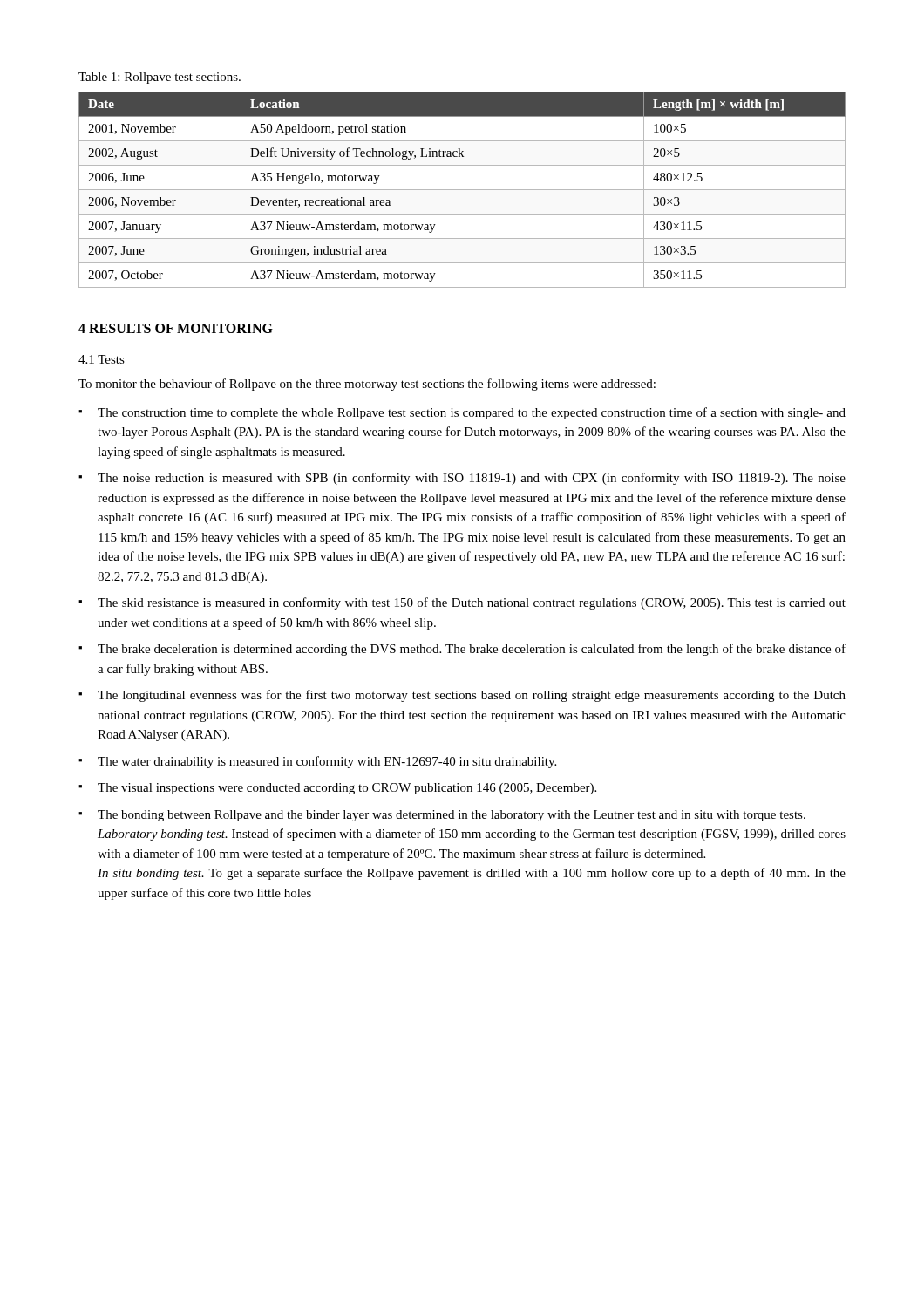
Task: Where does it say "4.1 Tests"?
Action: tap(102, 359)
